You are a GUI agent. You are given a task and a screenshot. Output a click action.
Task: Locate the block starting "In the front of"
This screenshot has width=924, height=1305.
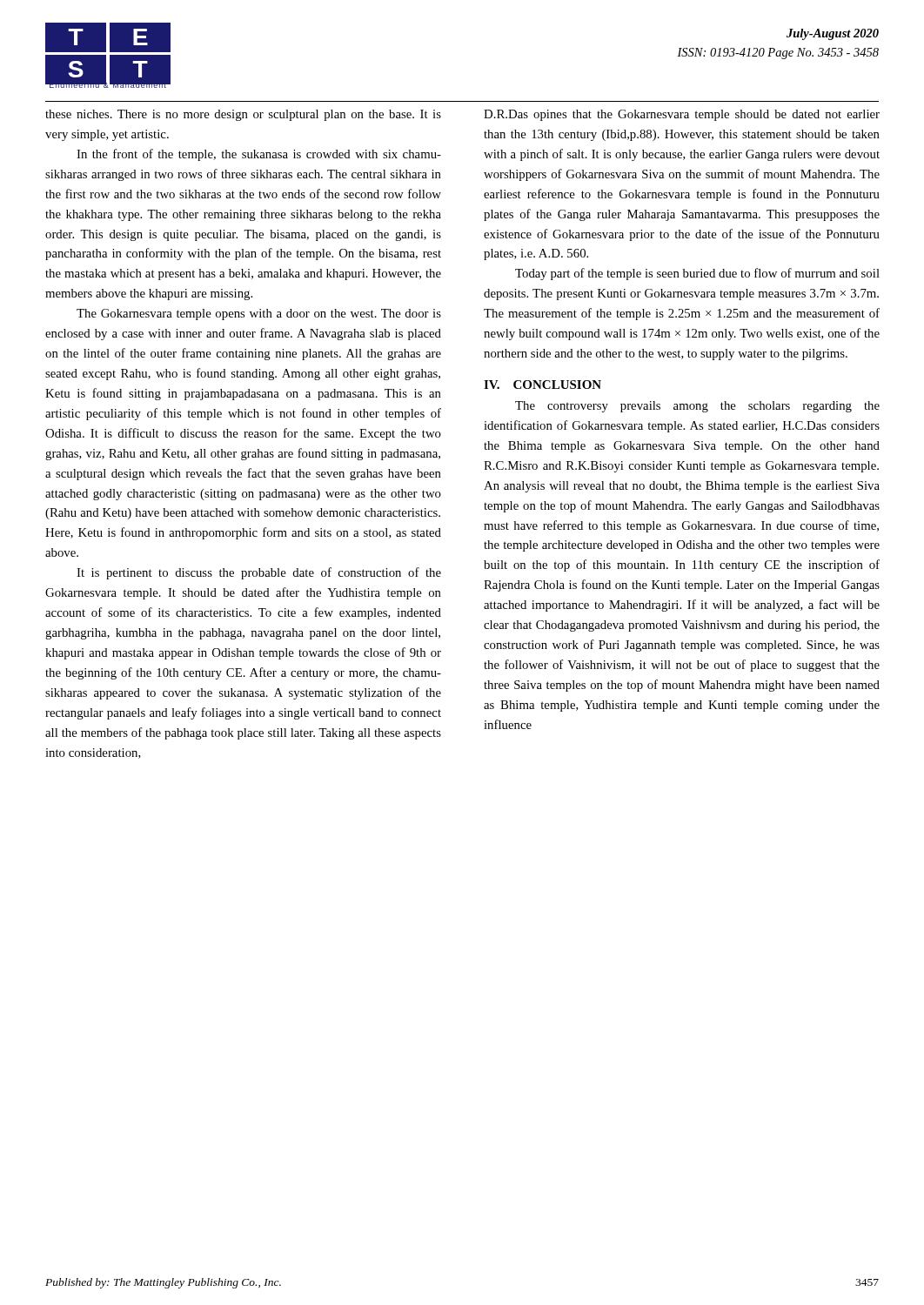point(243,224)
